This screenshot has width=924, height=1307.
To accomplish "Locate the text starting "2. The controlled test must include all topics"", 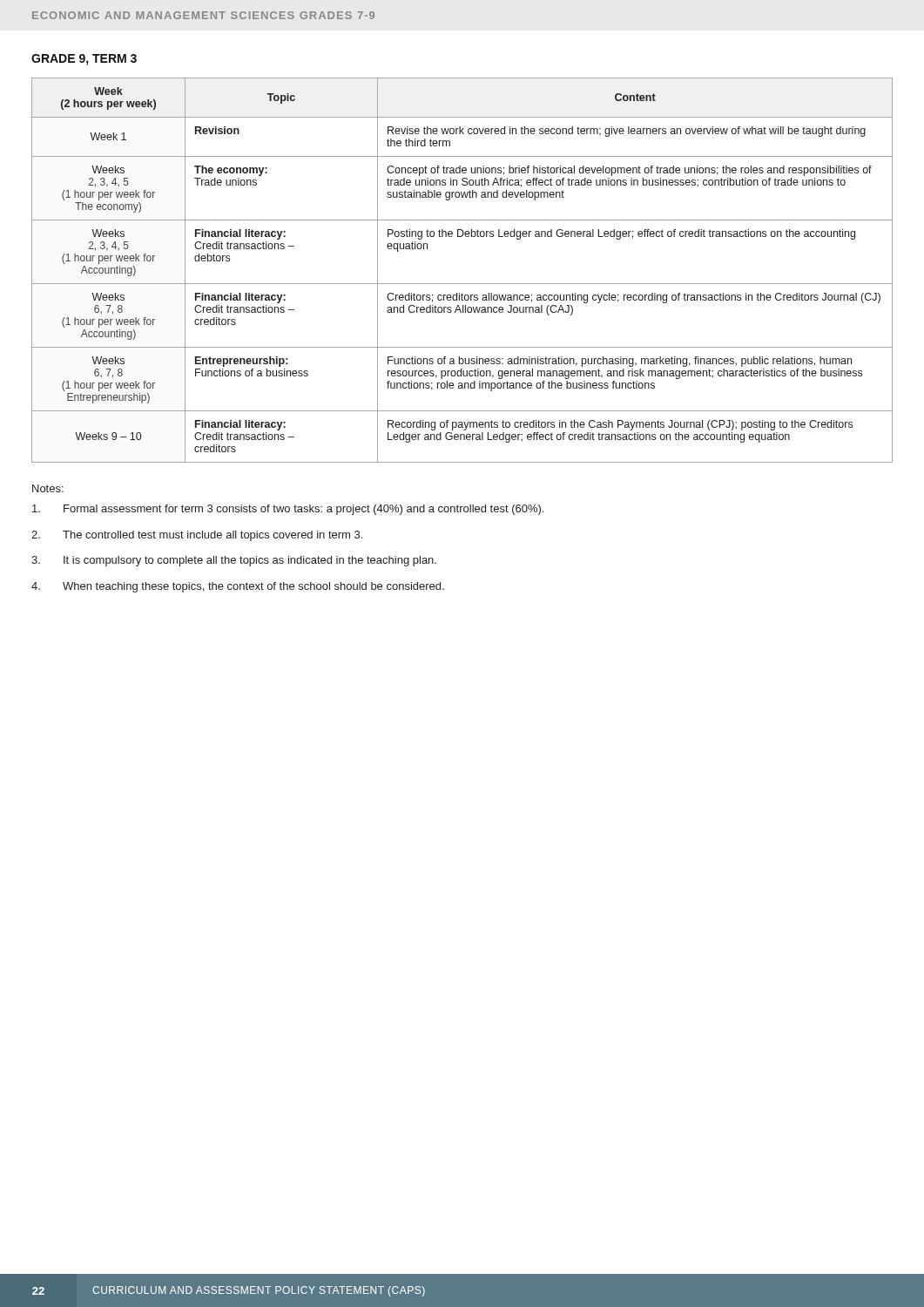I will pos(197,534).
